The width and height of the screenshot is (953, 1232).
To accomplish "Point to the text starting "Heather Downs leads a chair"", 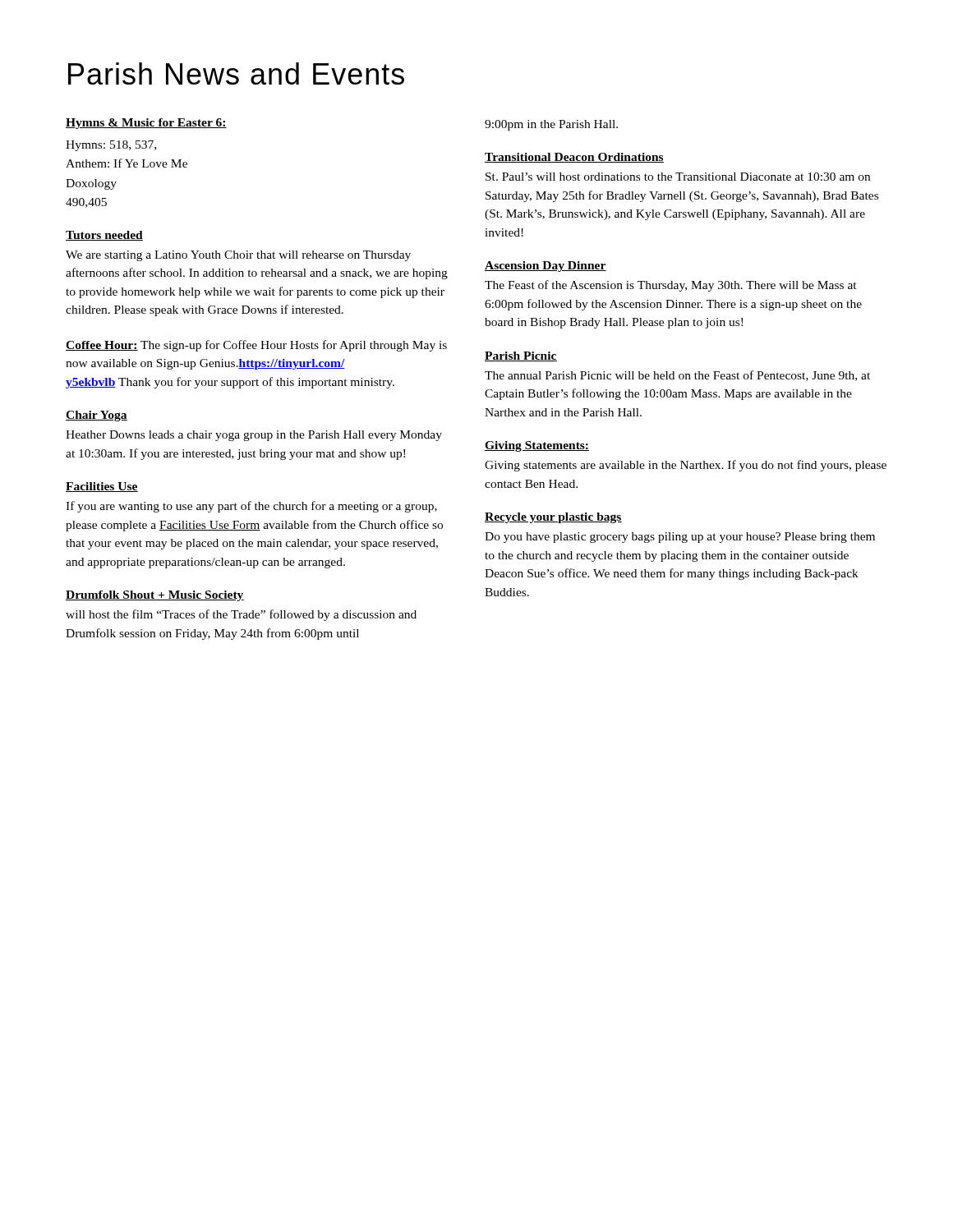I will (x=254, y=444).
